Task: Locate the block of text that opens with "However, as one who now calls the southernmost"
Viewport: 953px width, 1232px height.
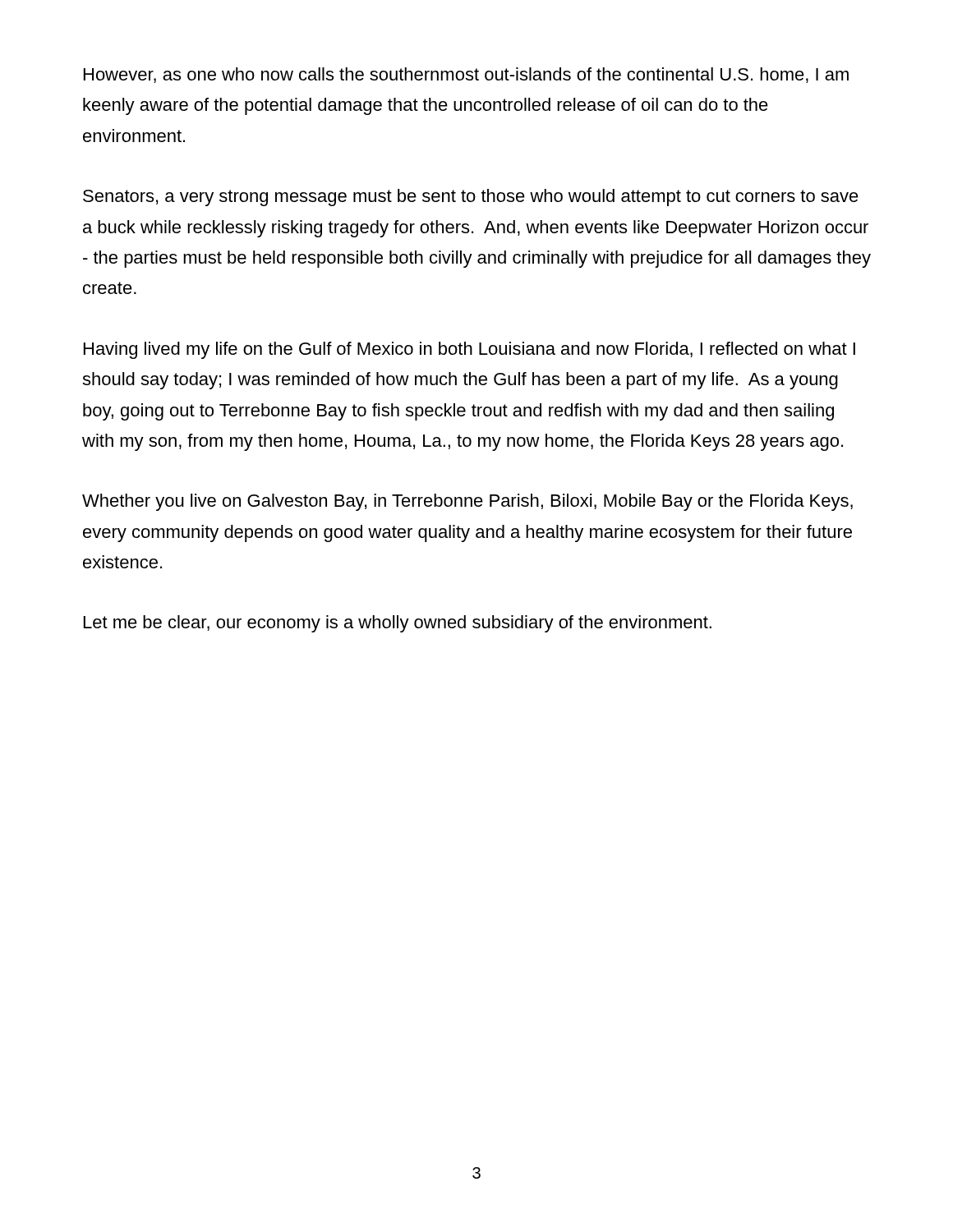Action: pos(466,105)
